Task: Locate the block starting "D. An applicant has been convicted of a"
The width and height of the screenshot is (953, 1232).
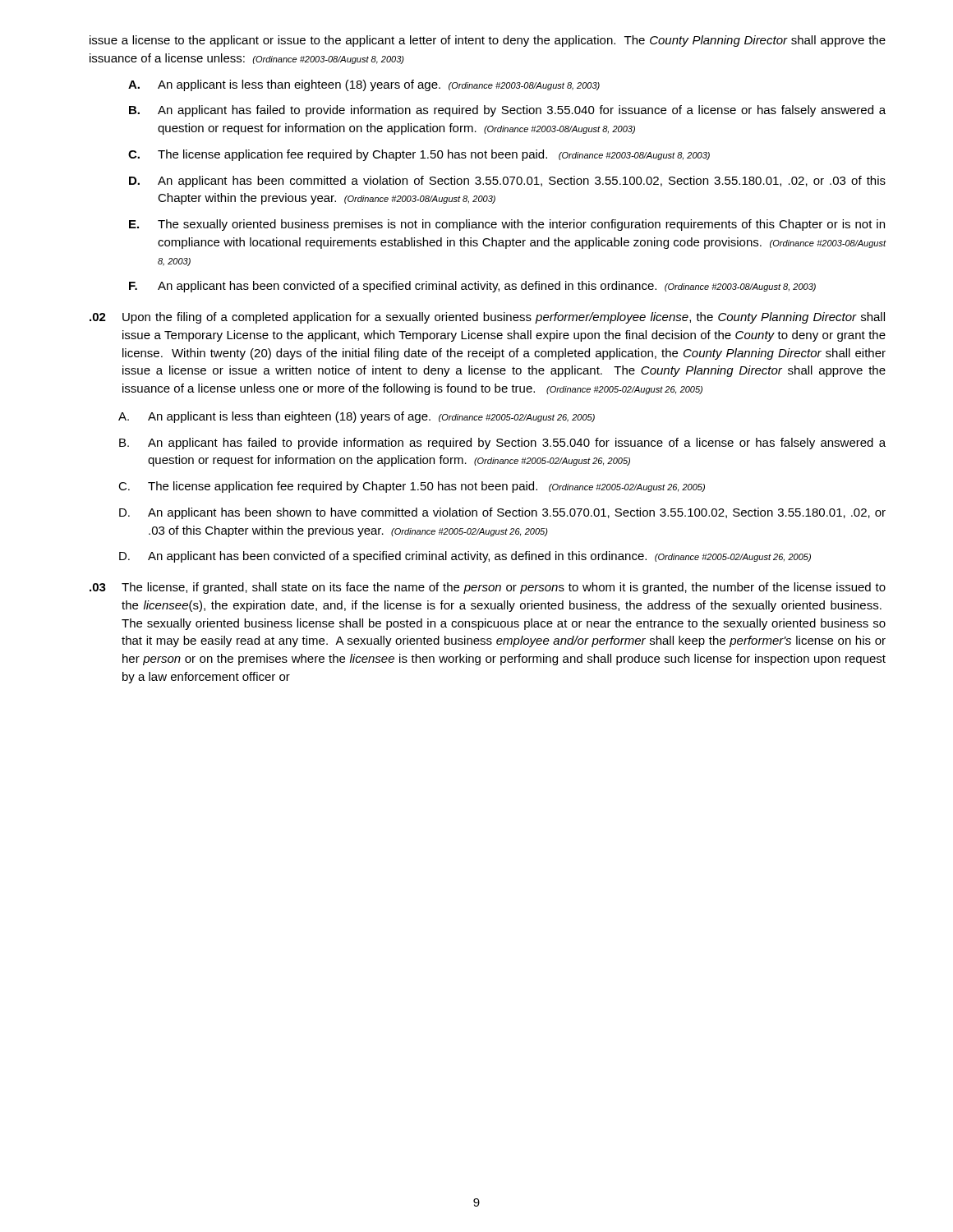Action: point(502,556)
